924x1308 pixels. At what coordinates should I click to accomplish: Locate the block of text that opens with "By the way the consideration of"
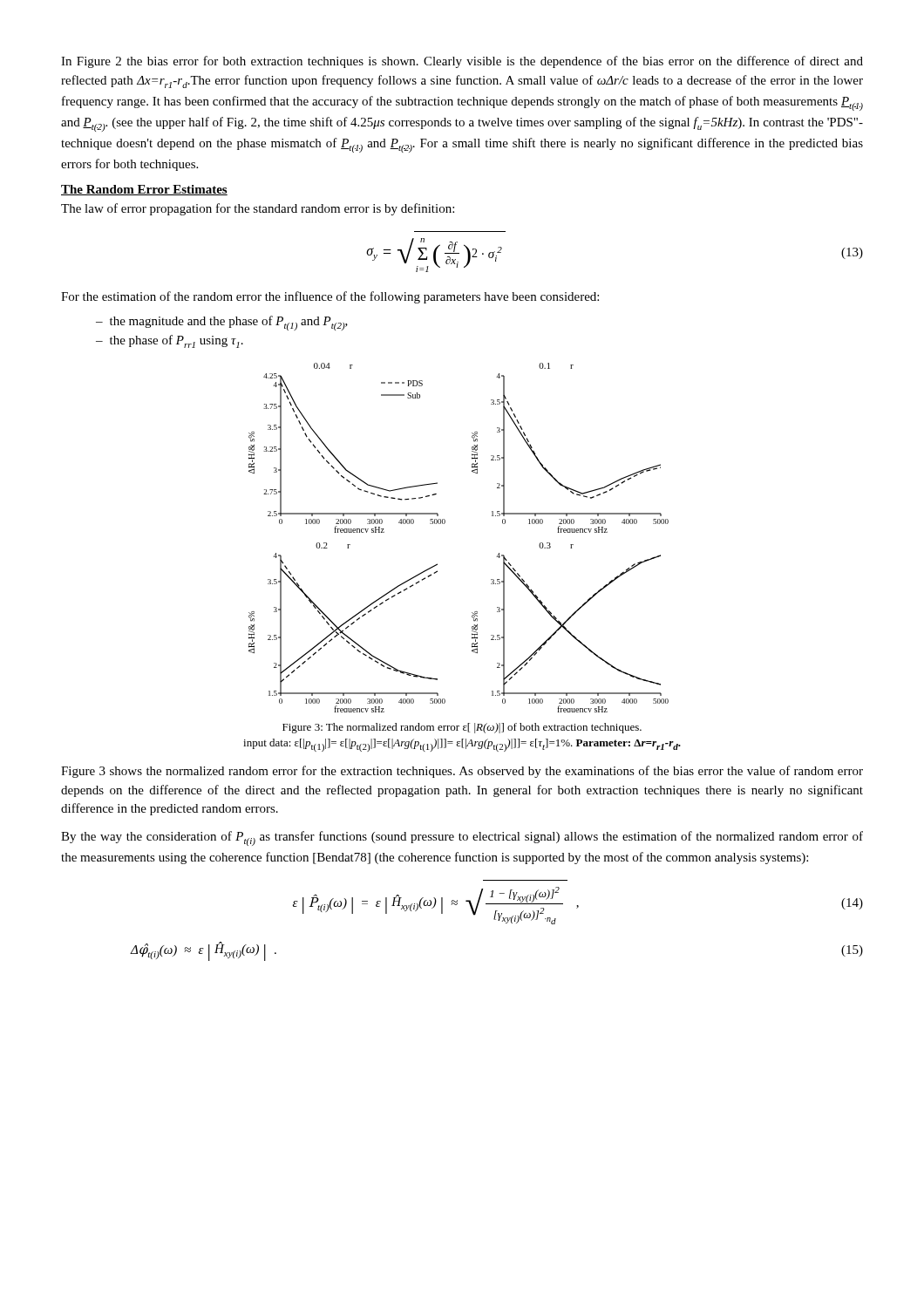tap(462, 847)
